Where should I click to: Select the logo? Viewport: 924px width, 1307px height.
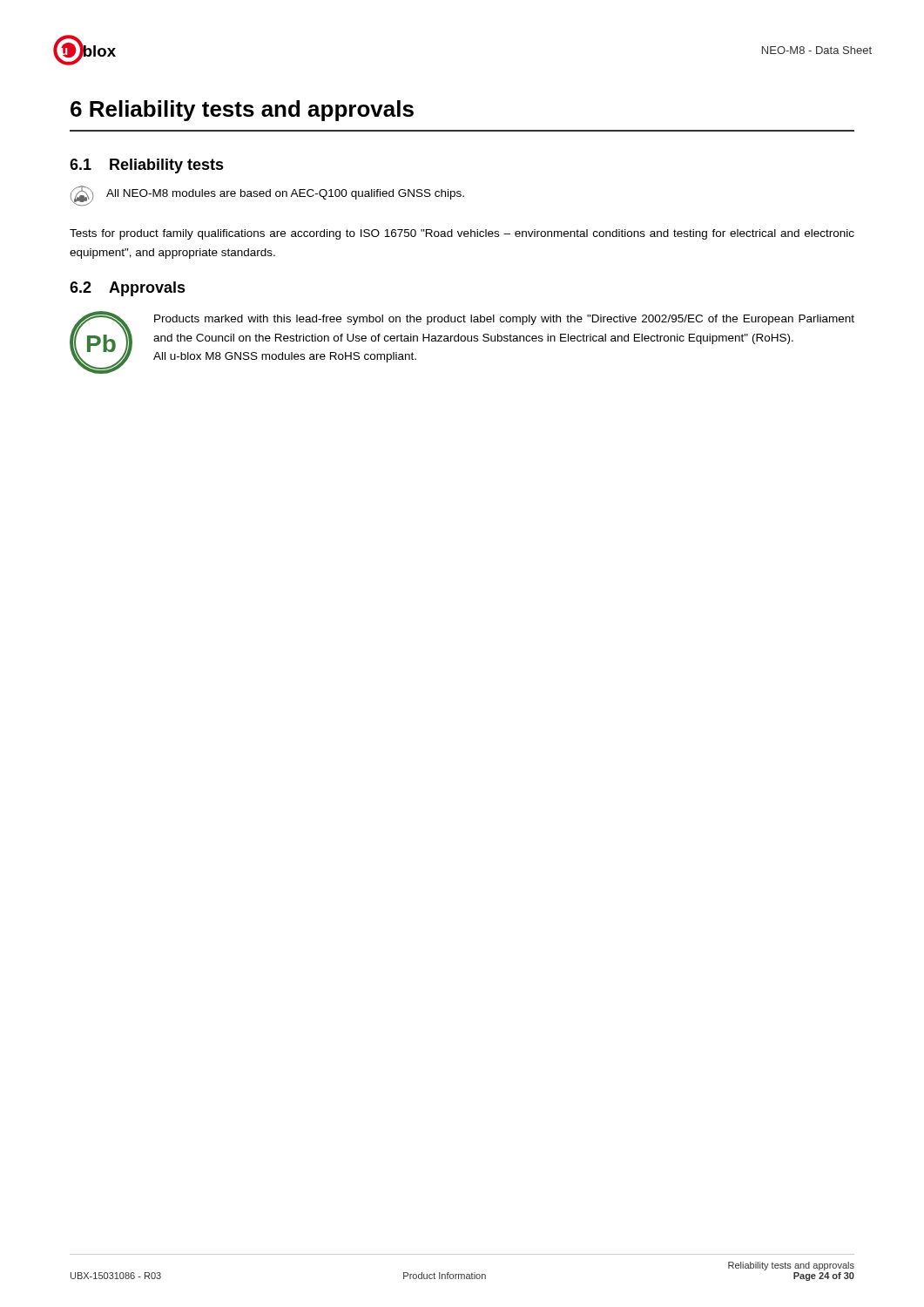pyautogui.click(x=101, y=344)
